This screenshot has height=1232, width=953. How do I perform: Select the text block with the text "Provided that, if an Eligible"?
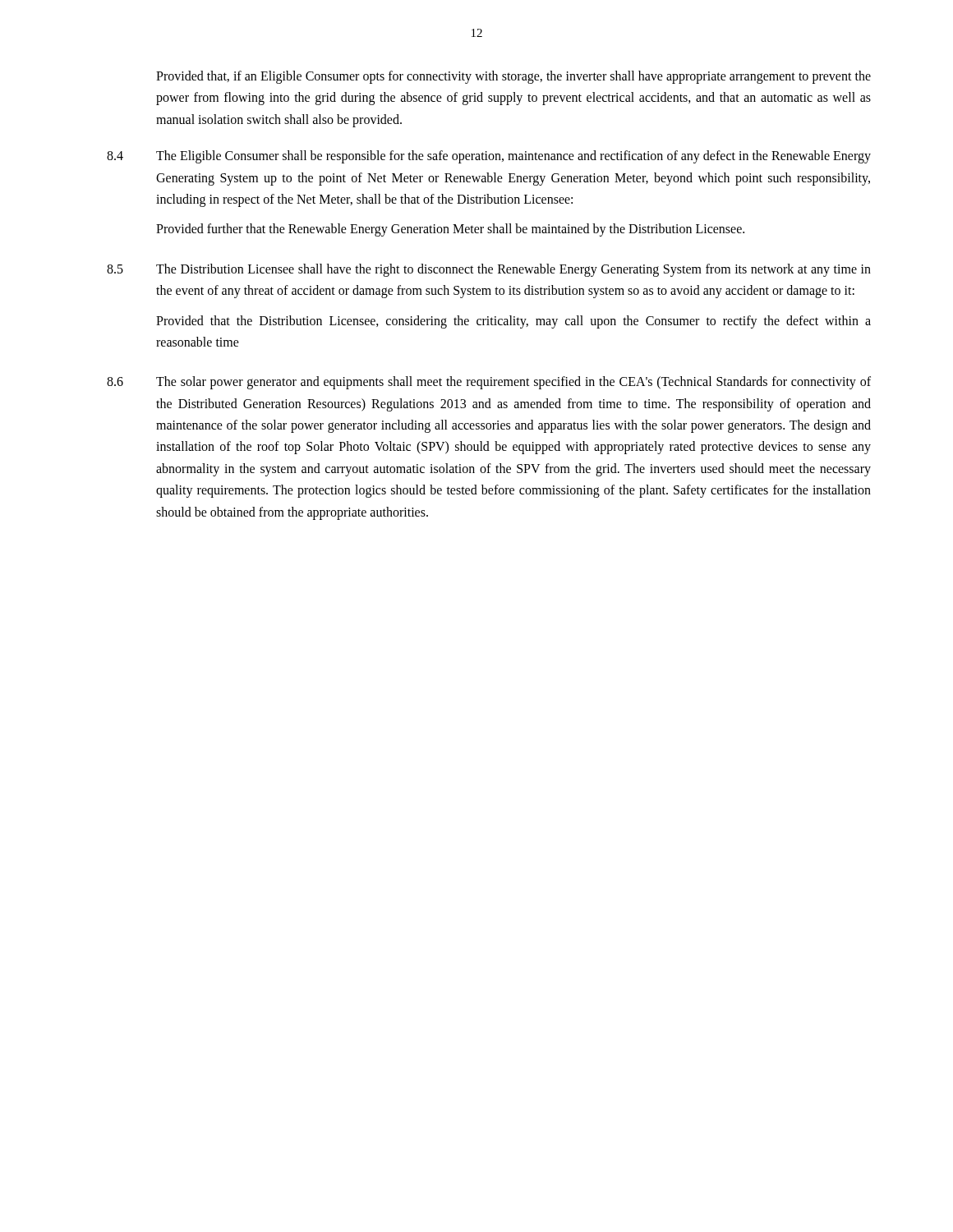coord(513,98)
